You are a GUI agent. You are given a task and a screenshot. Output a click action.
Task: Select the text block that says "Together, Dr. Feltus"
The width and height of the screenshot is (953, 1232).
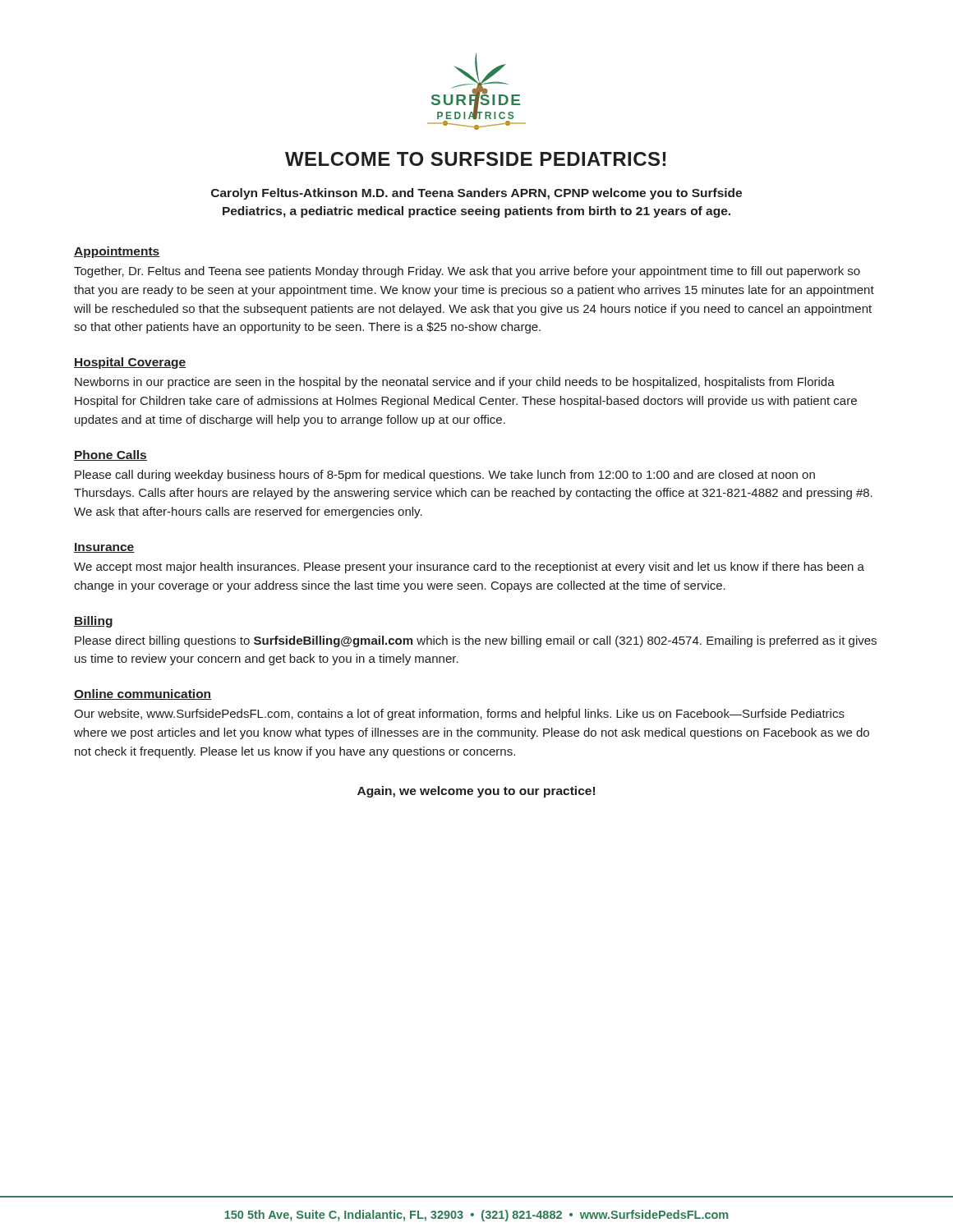474,299
